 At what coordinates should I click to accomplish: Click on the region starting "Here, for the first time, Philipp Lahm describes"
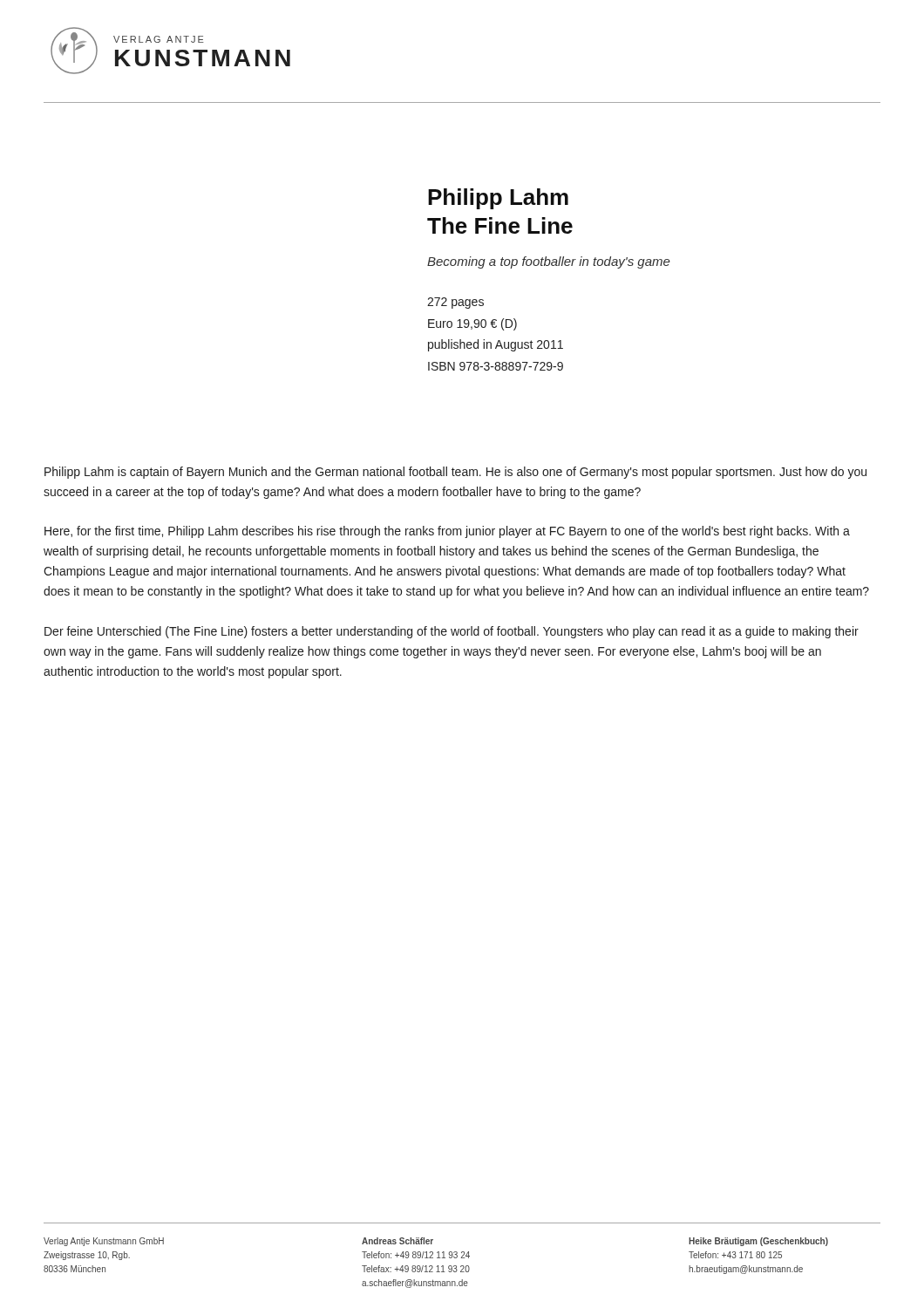pyautogui.click(x=456, y=561)
